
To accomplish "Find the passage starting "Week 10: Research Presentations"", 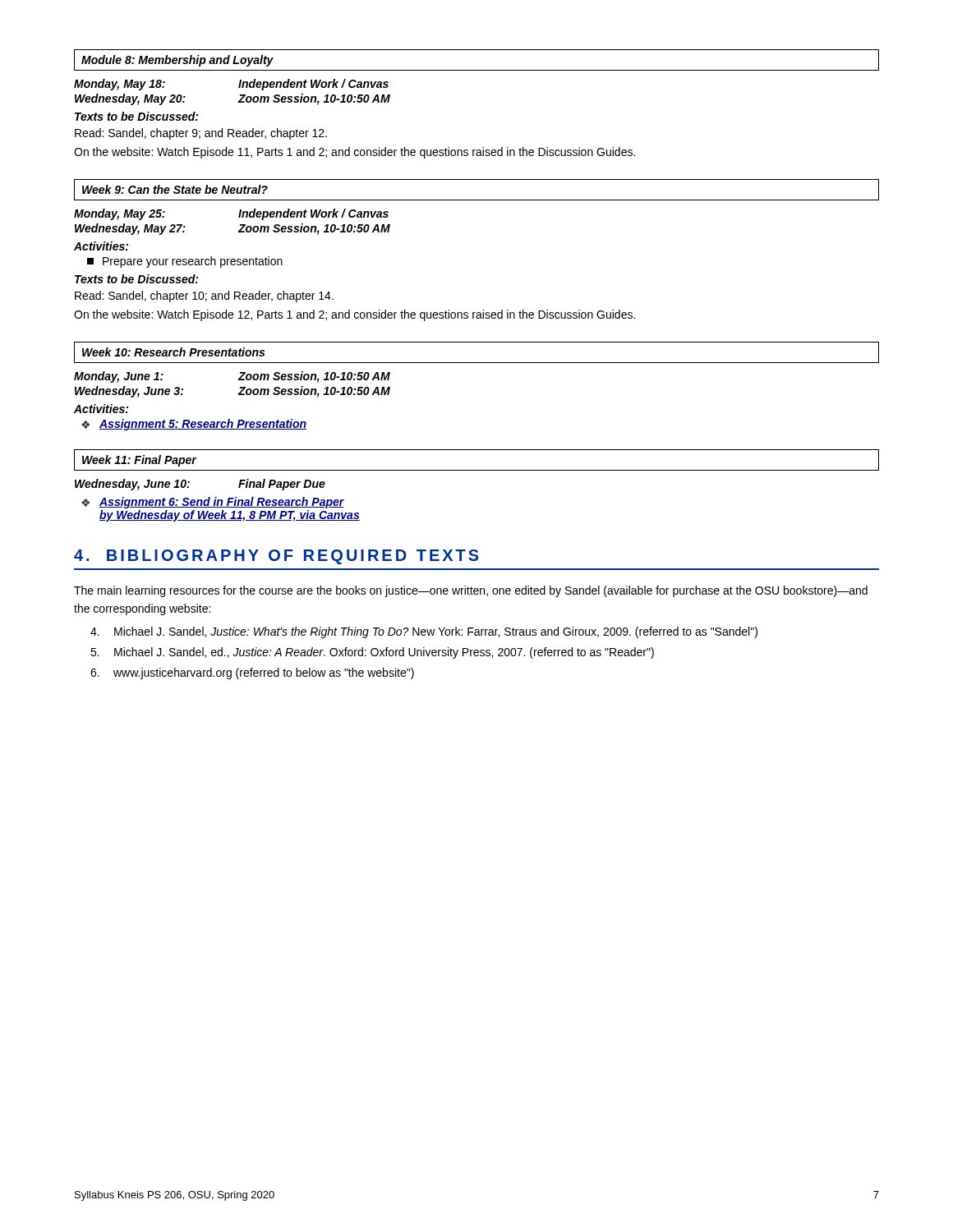I will 173,352.
